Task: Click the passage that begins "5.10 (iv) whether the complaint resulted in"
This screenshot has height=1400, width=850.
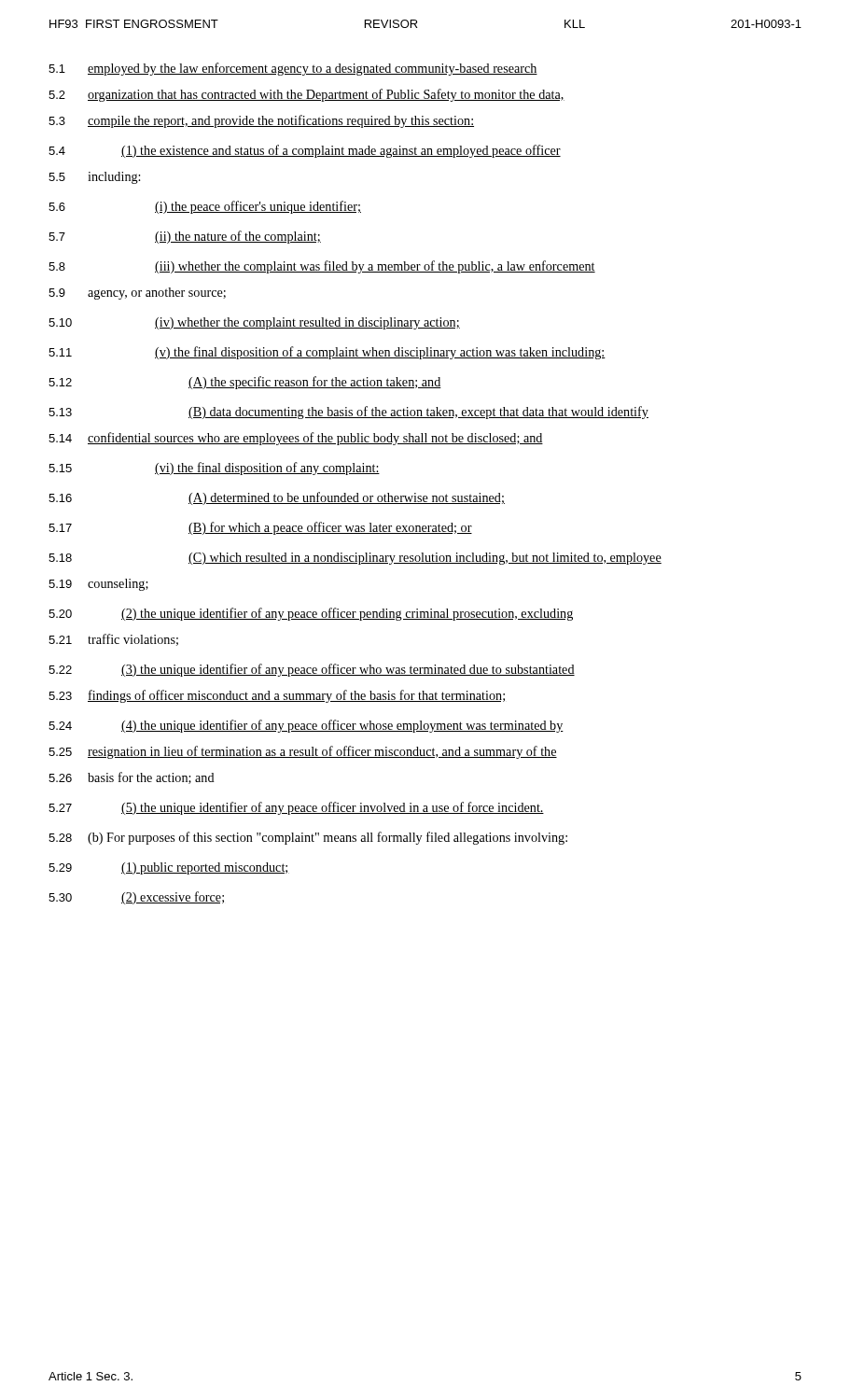Action: pos(425,322)
